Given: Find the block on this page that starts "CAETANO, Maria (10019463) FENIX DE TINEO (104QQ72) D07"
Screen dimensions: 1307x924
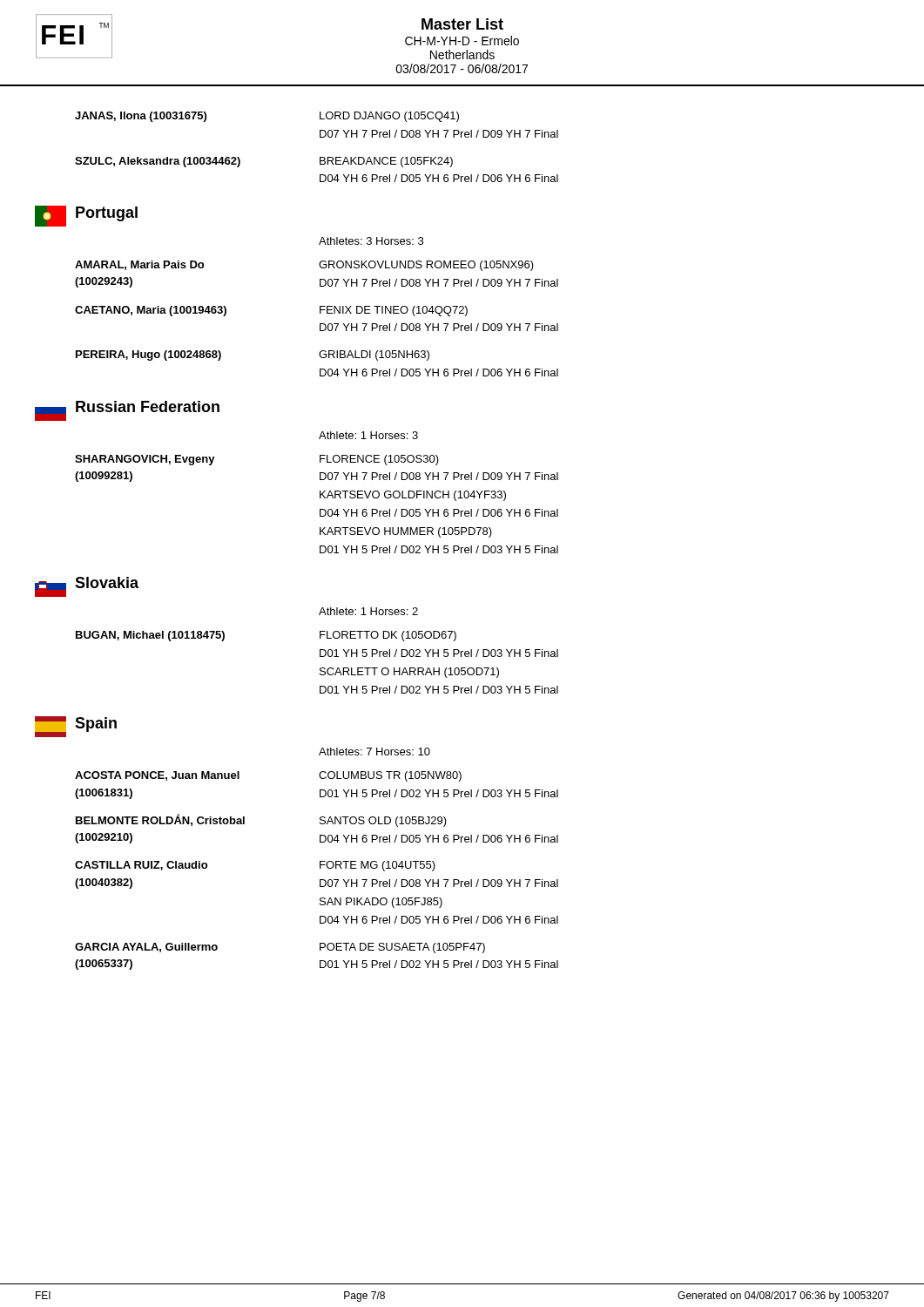Looking at the screenshot, I should tap(482, 319).
